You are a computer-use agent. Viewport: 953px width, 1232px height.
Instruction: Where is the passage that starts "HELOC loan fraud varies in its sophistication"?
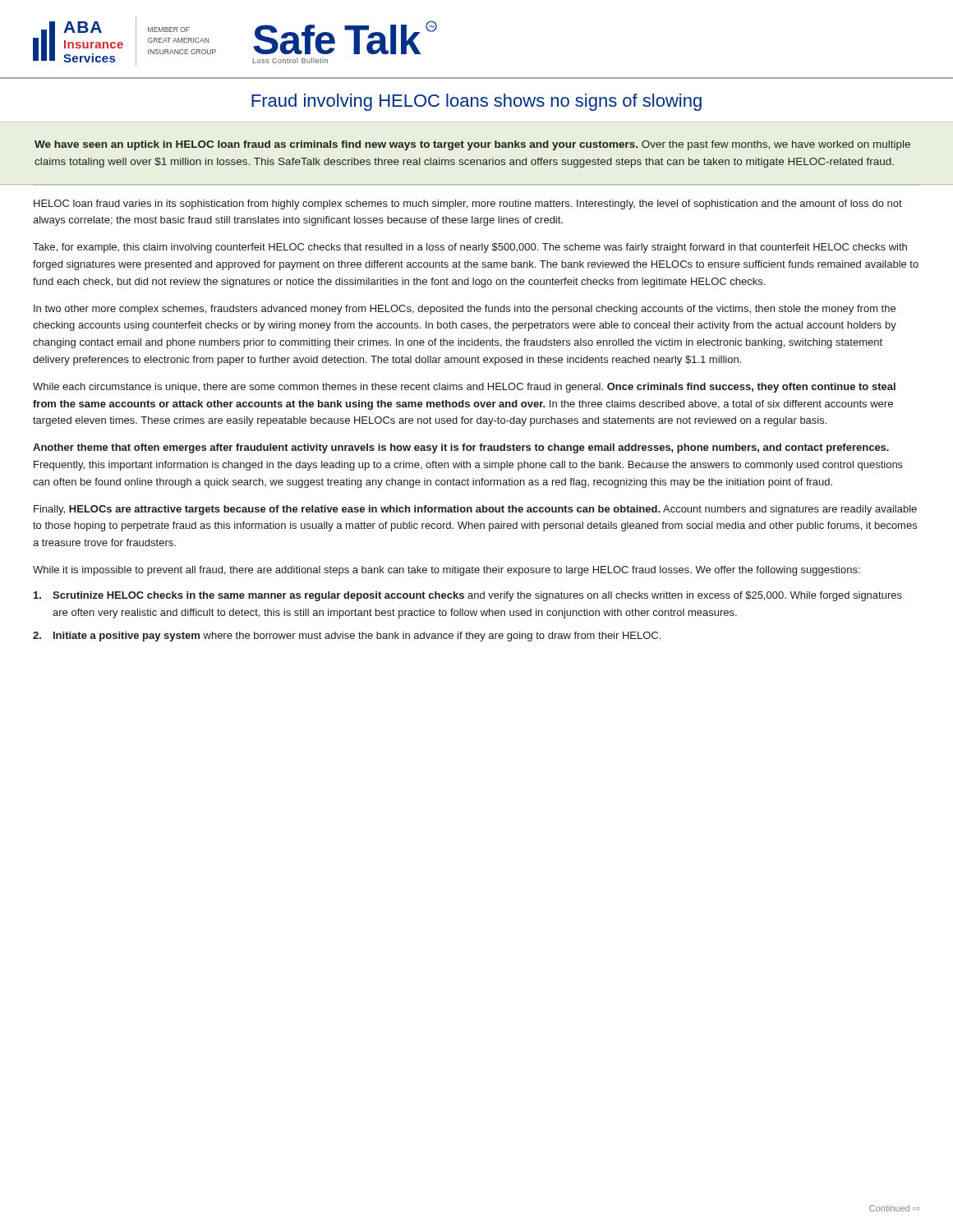coord(476,207)
